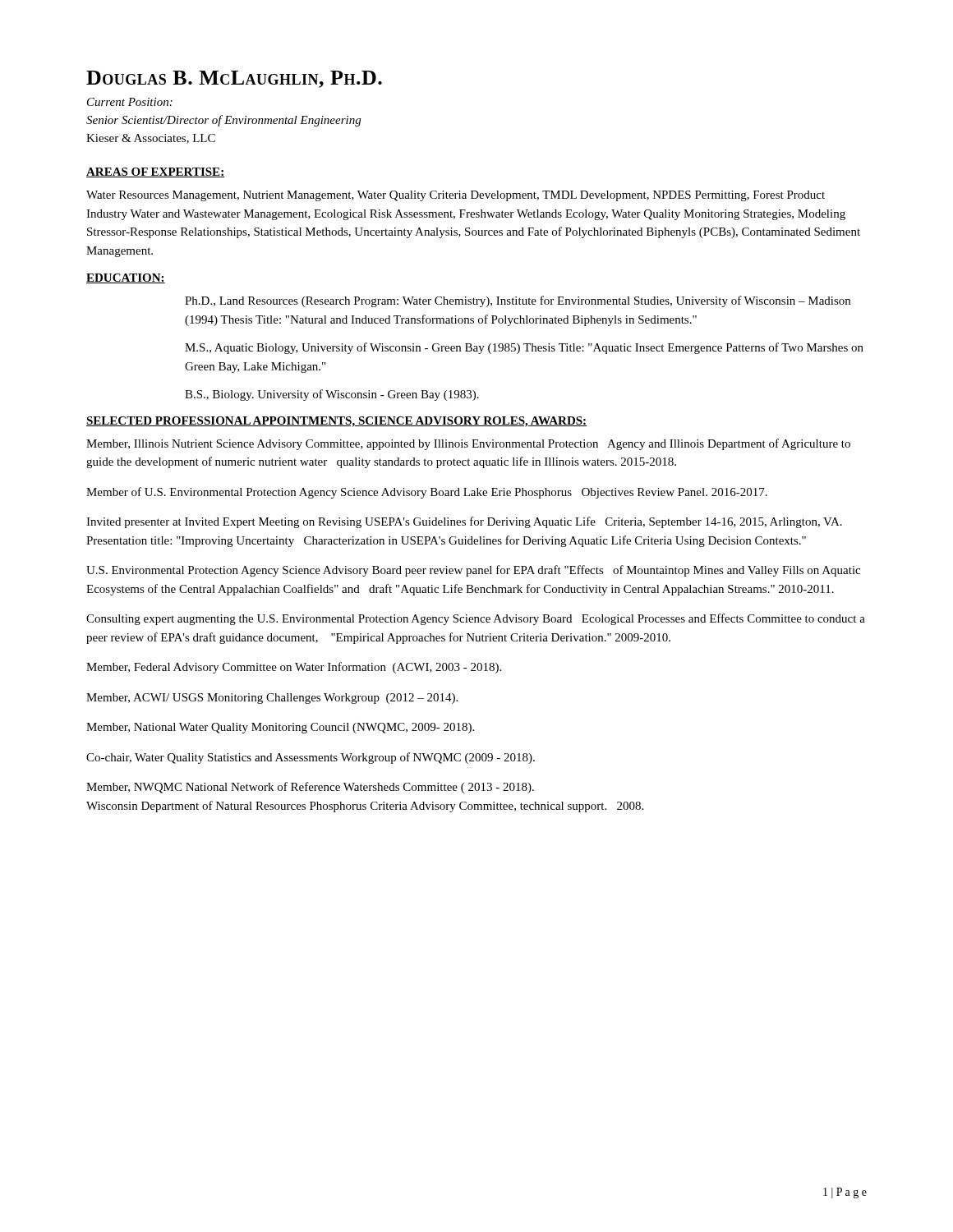Navigate to the region starting "Member, NWQMC National"
The image size is (953, 1232).
pyautogui.click(x=365, y=796)
